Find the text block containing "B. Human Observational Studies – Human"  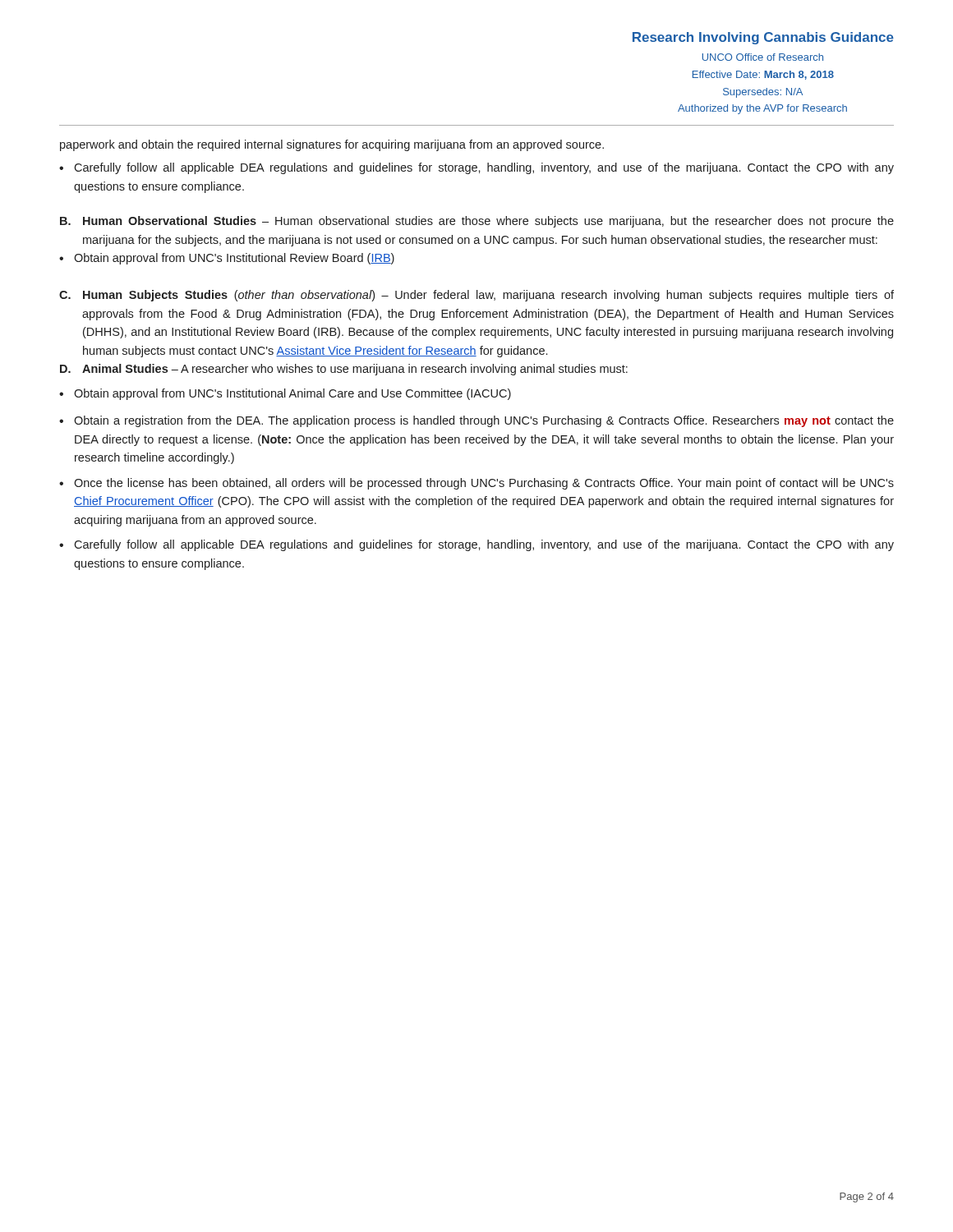pos(476,231)
